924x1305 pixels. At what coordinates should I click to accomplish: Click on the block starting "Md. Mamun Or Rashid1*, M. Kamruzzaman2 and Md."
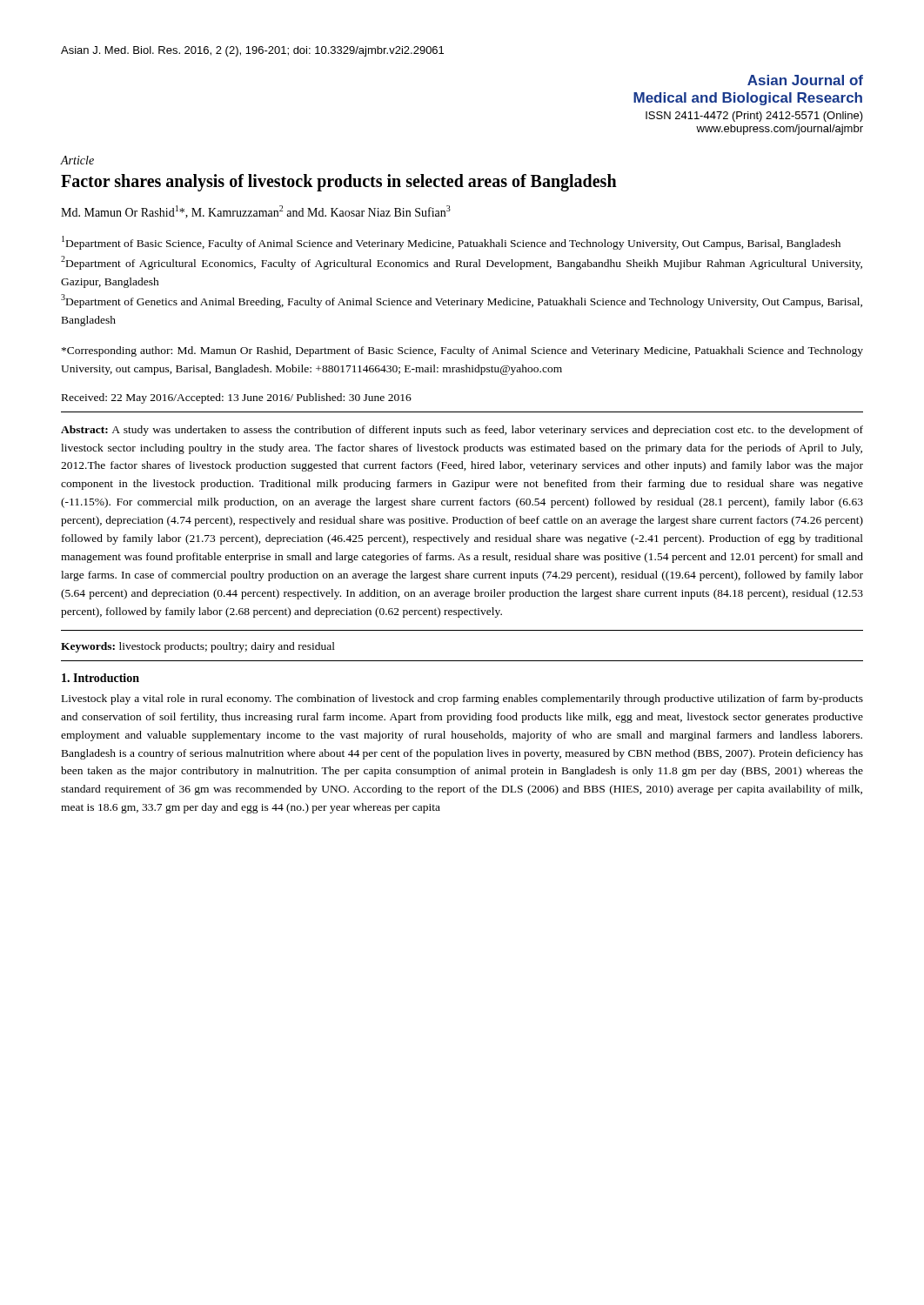pyautogui.click(x=256, y=211)
